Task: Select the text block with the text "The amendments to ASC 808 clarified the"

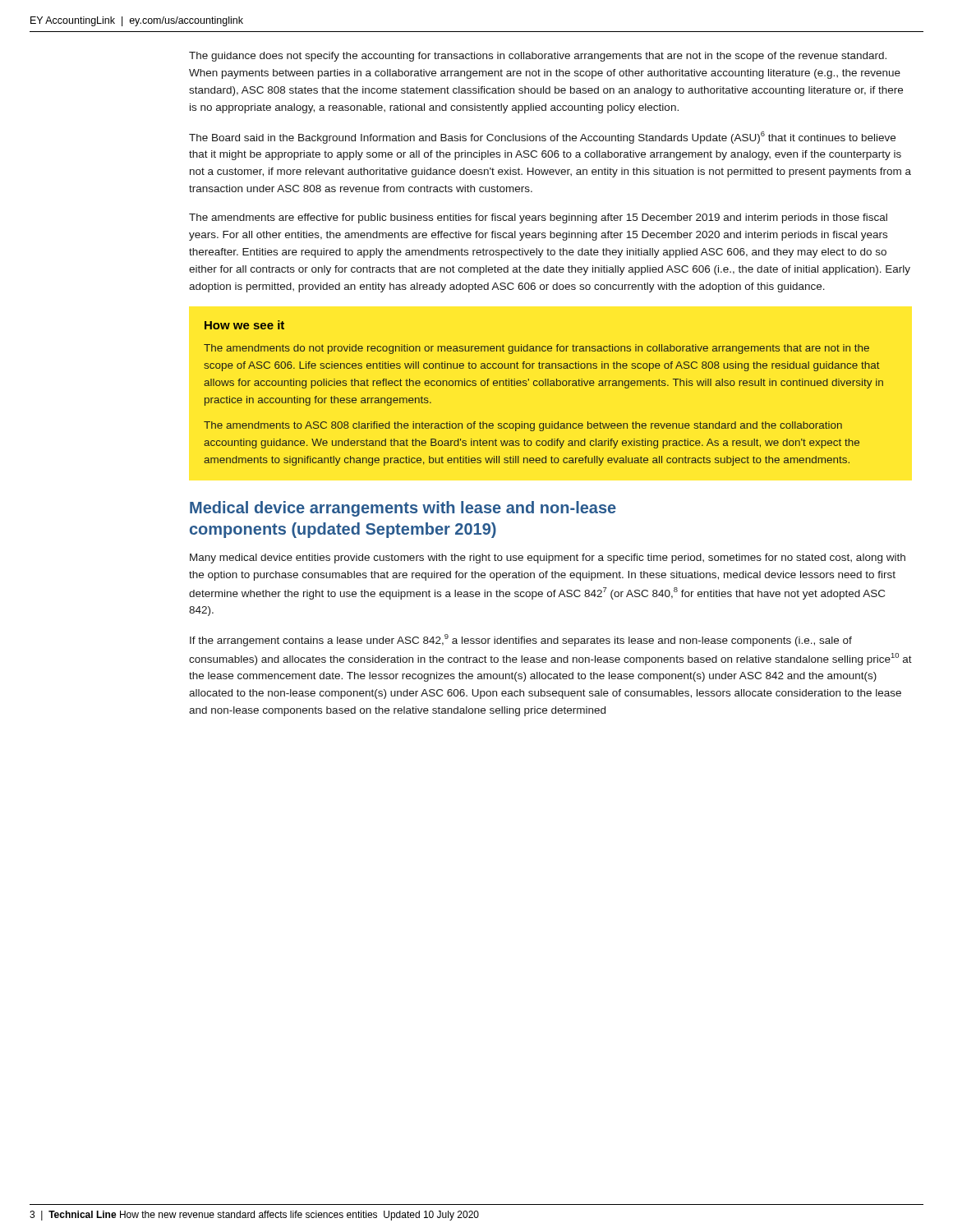Action: pyautogui.click(x=532, y=442)
